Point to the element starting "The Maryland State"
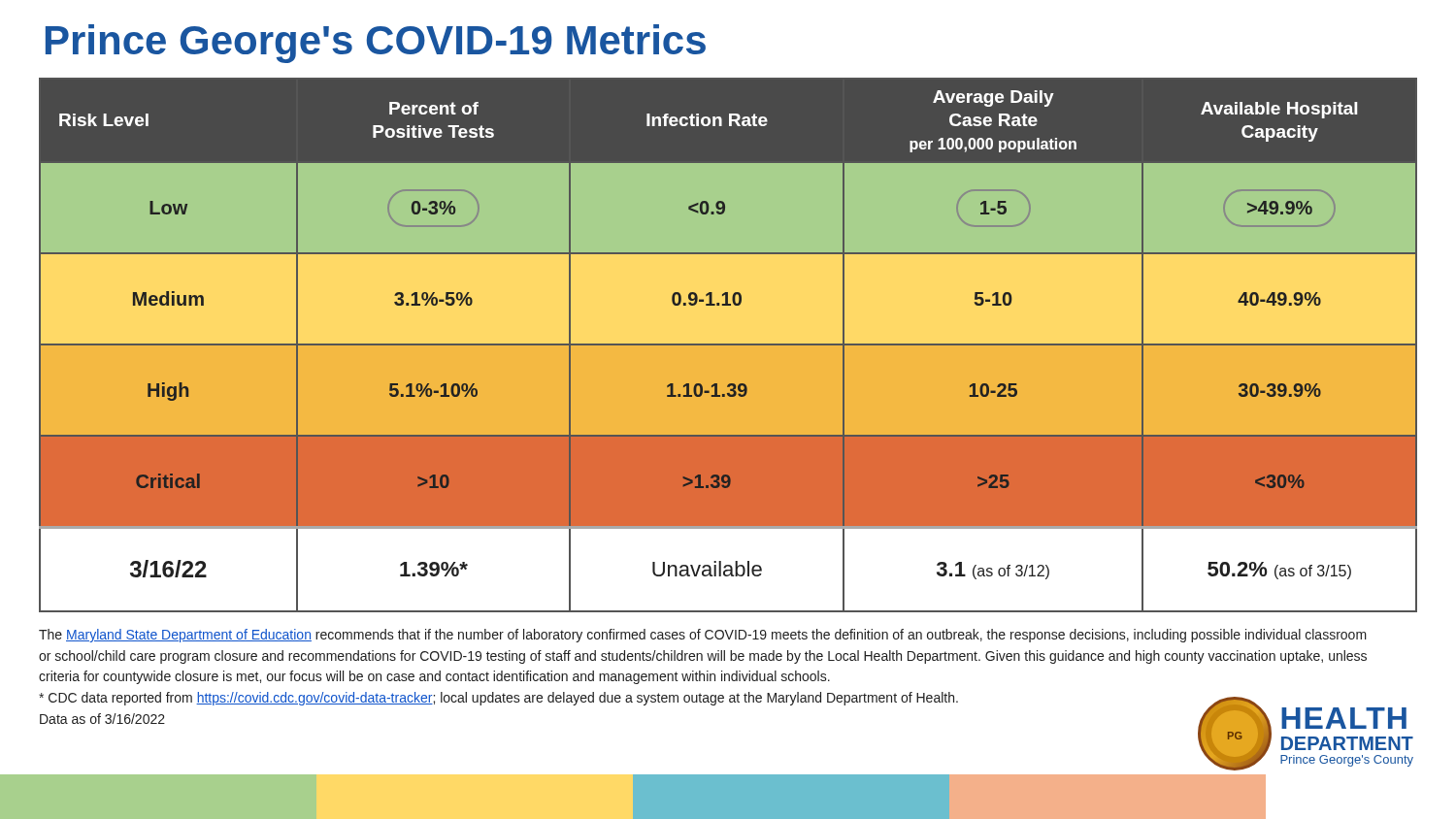1456x819 pixels. [703, 677]
